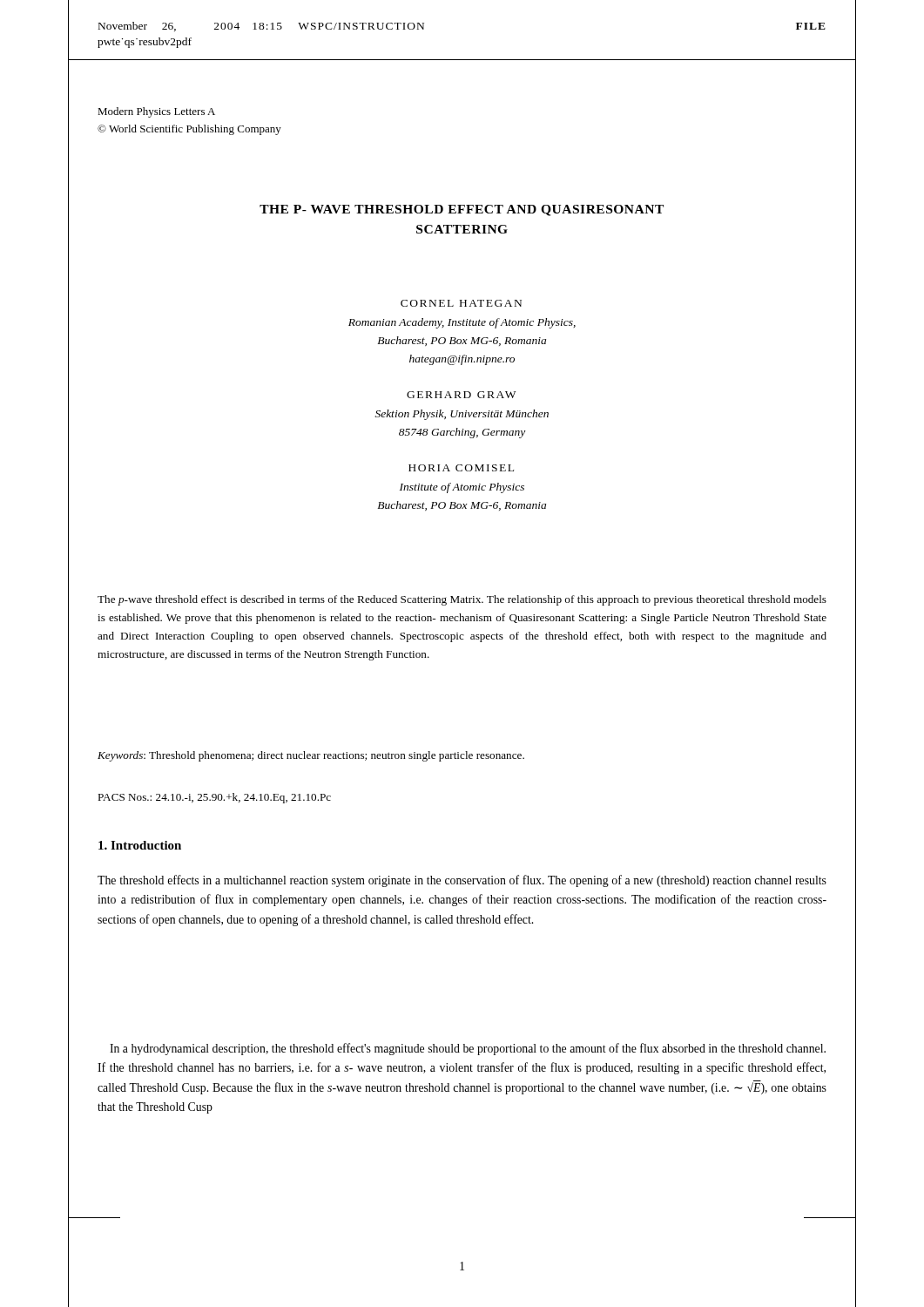Locate the title that says "THE P- WAVE THRESHOLD EFFECT AND QUASIRESONANTSCATTERING"
924x1307 pixels.
[462, 219]
